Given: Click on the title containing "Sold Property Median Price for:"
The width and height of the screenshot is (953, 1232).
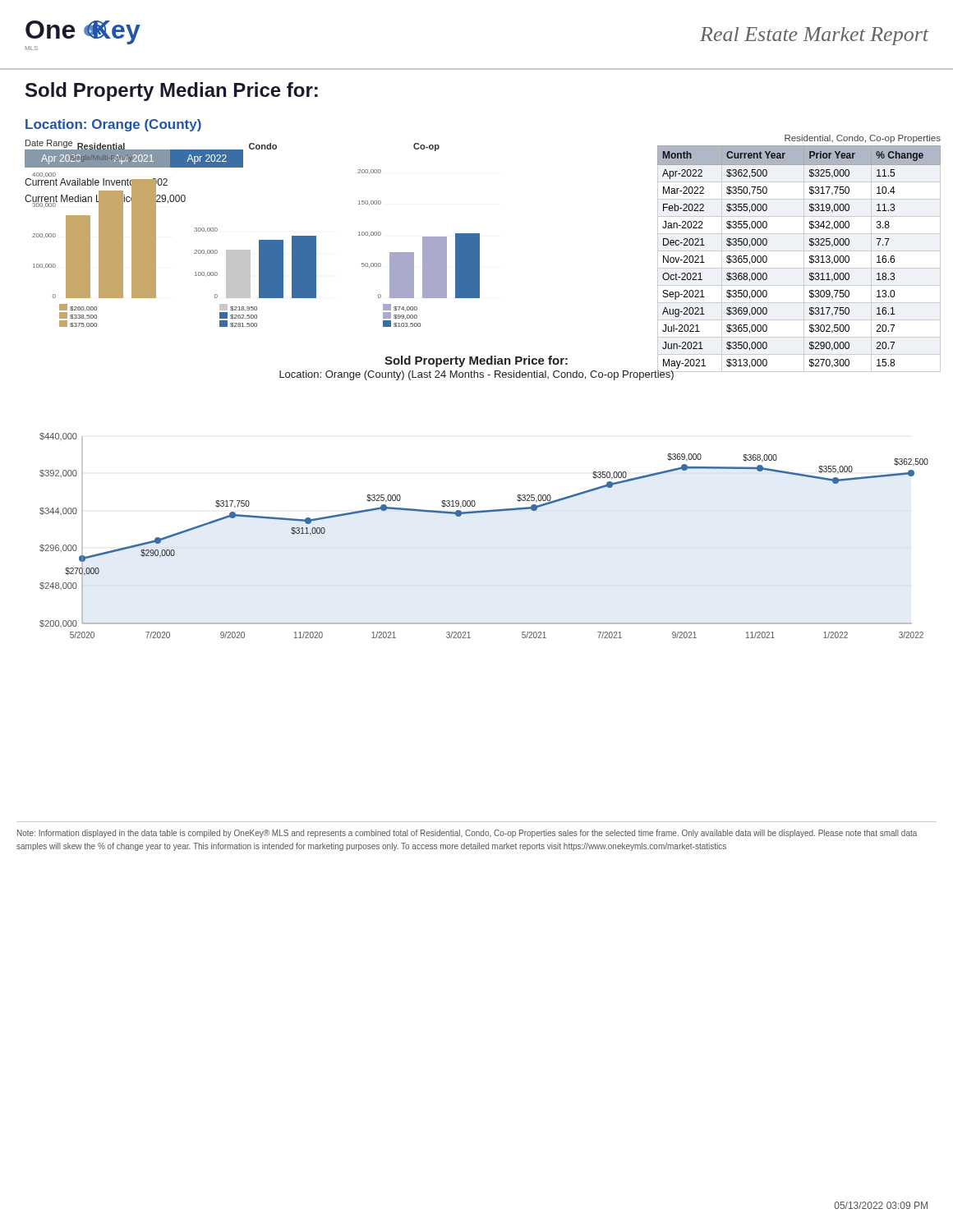Looking at the screenshot, I should coord(172,90).
